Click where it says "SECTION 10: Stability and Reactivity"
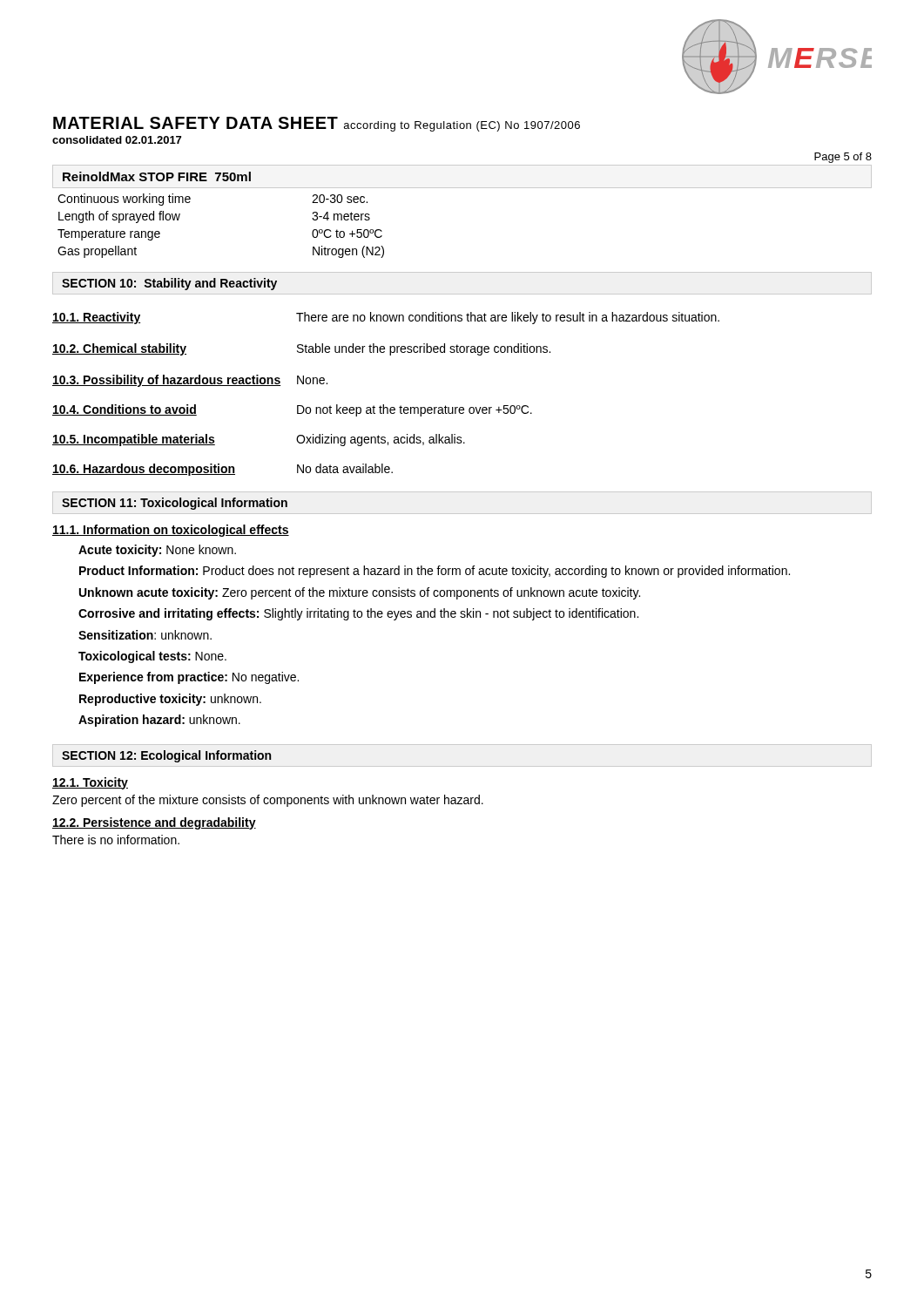Image resolution: width=924 pixels, height=1307 pixels. click(x=170, y=283)
